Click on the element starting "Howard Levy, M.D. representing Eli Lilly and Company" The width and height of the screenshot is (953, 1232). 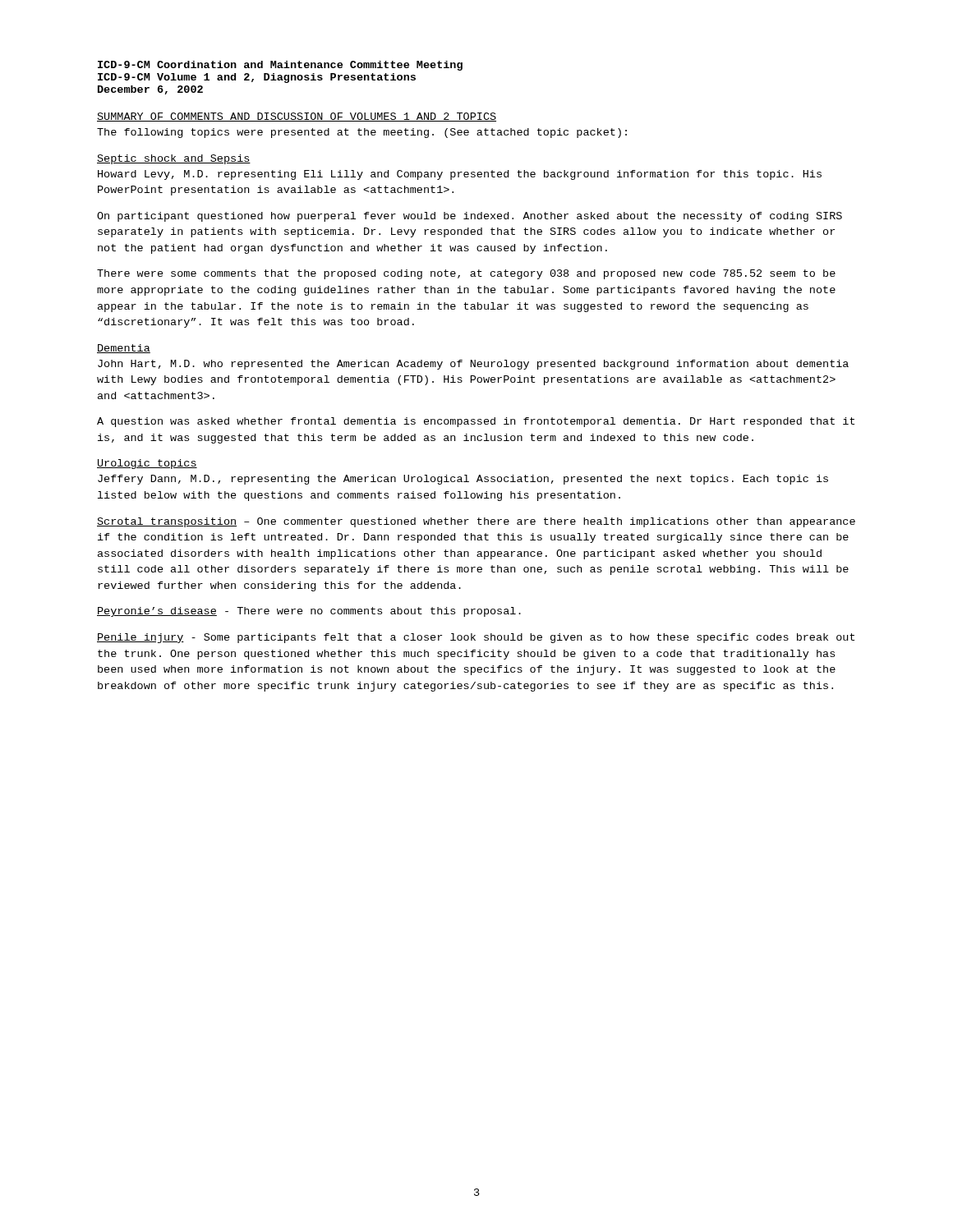(476, 182)
